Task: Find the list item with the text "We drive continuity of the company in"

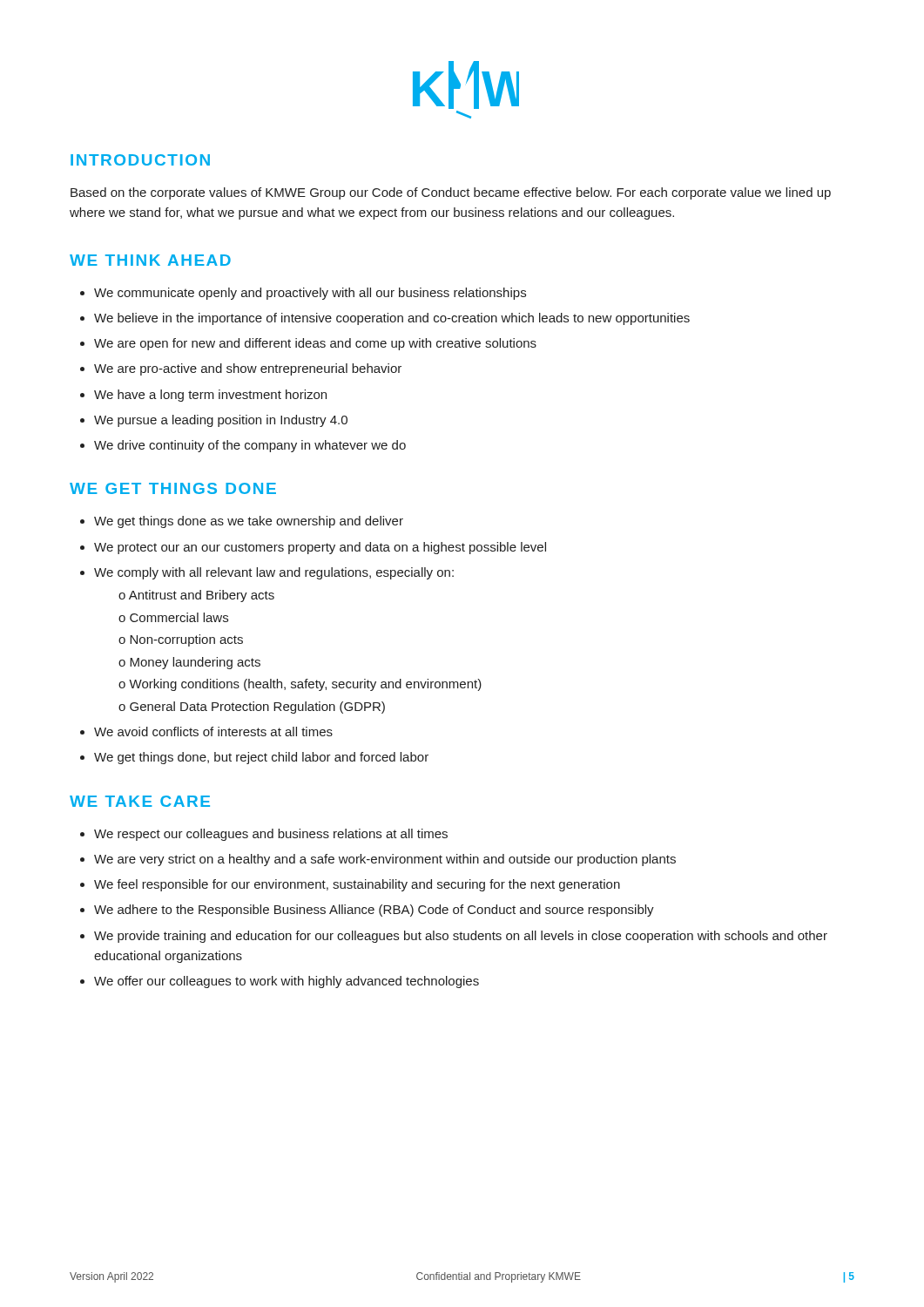Action: point(250,445)
